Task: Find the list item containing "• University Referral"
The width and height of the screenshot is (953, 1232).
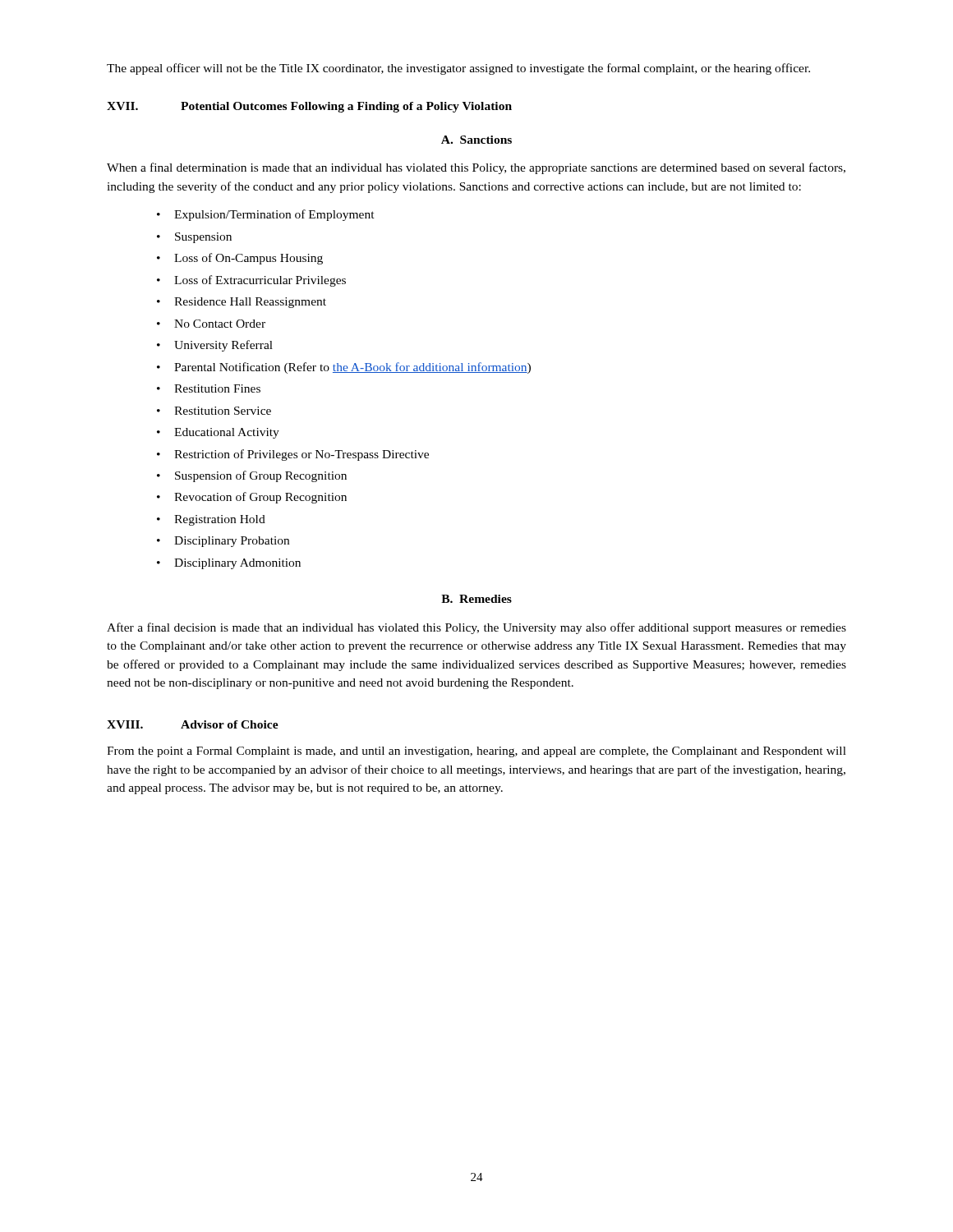Action: 215,346
